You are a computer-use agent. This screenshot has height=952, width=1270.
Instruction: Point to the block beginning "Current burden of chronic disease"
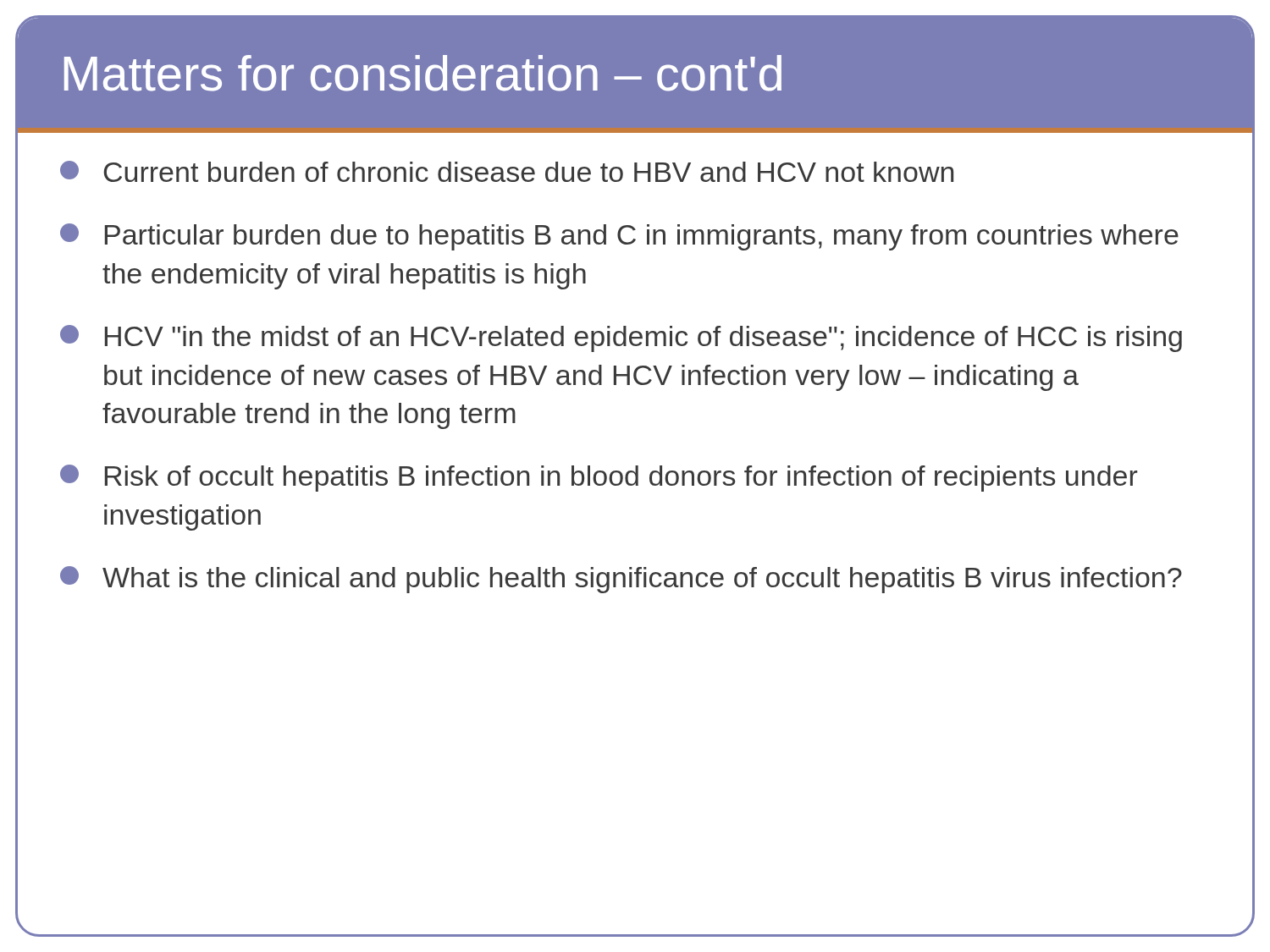pyautogui.click(x=635, y=173)
